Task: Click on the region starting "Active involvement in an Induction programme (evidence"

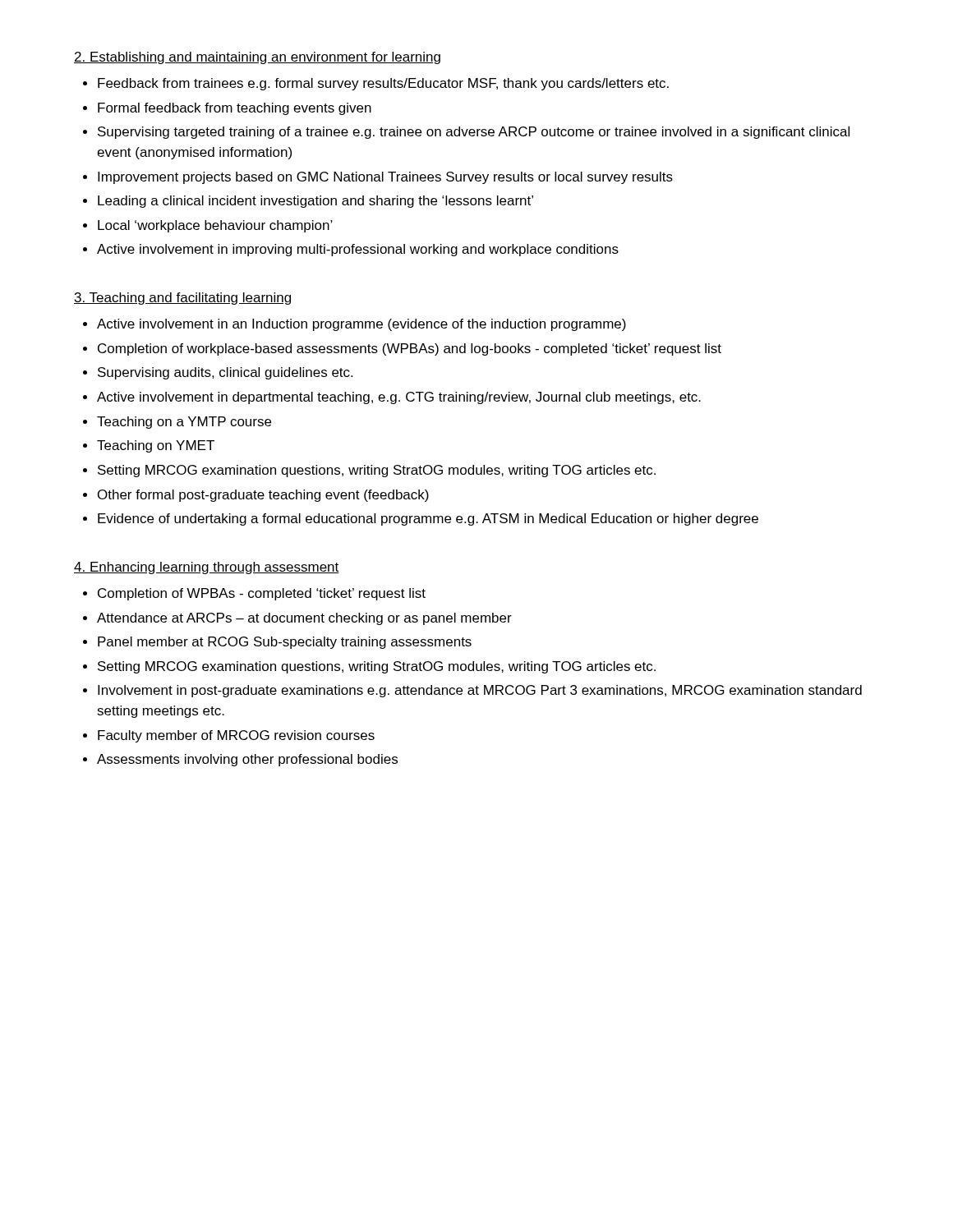Action: click(362, 324)
